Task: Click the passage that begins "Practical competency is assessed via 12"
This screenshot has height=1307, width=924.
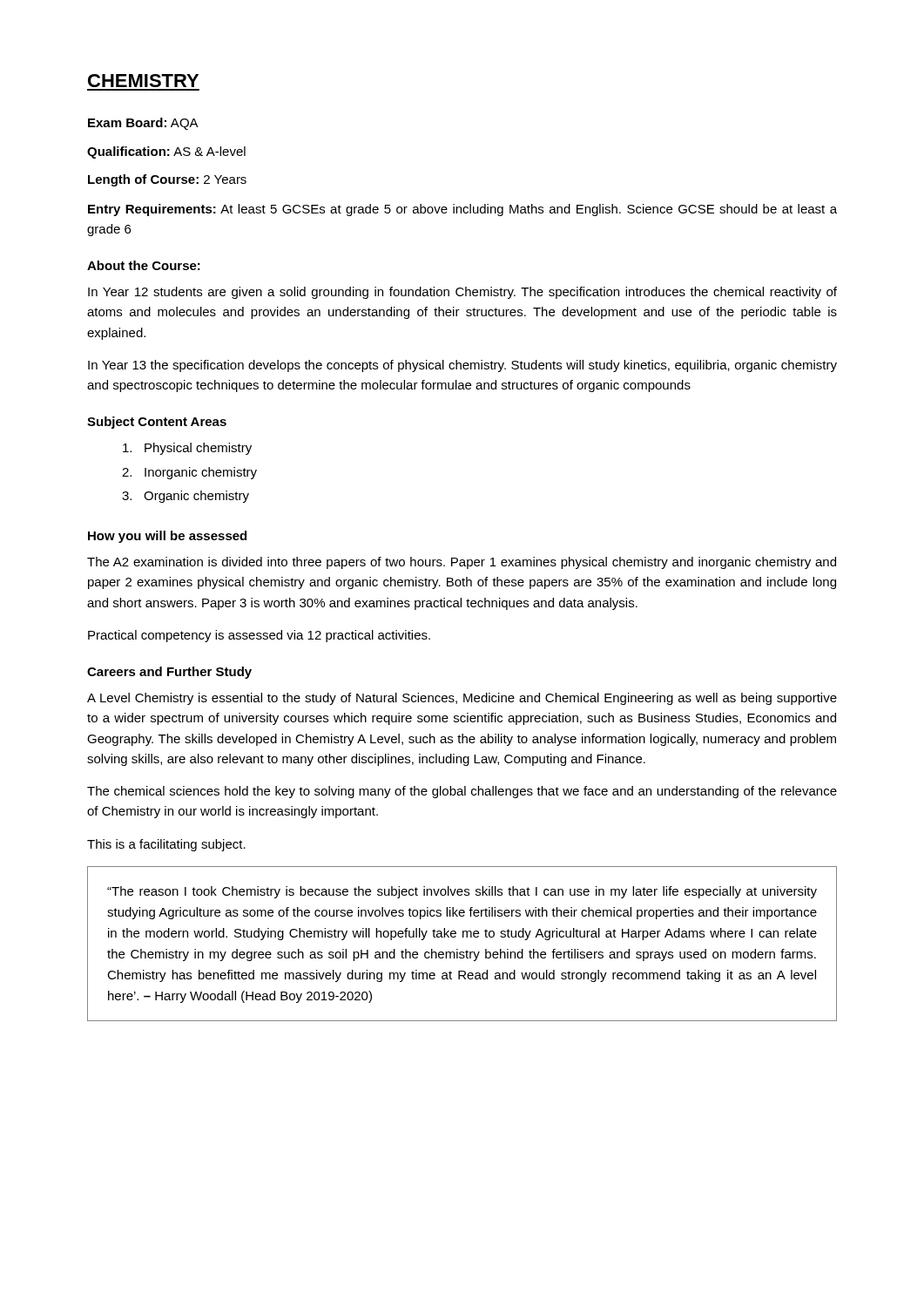Action: pos(259,635)
